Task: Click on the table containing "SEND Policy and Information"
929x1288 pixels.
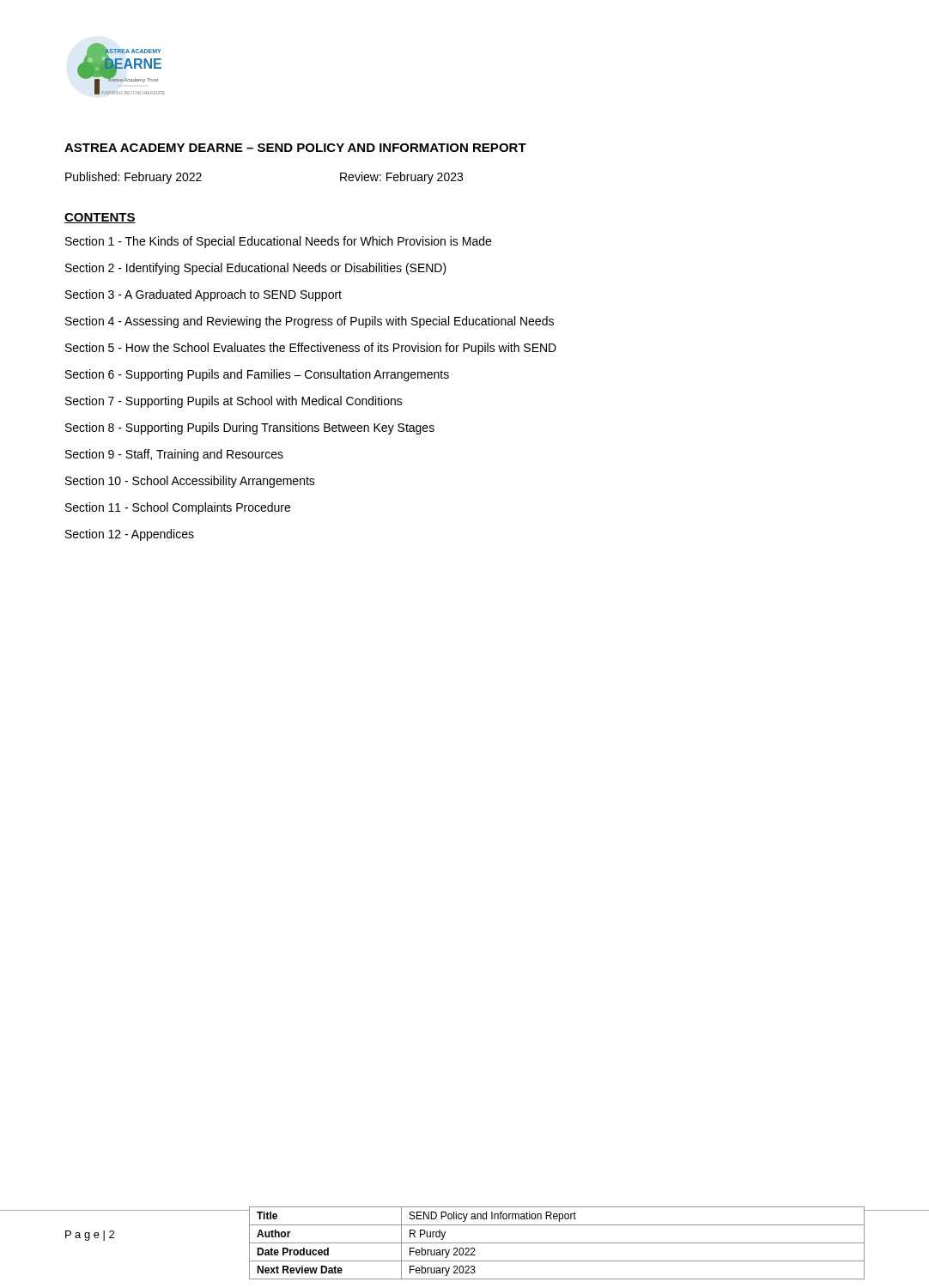Action: coord(557,1243)
